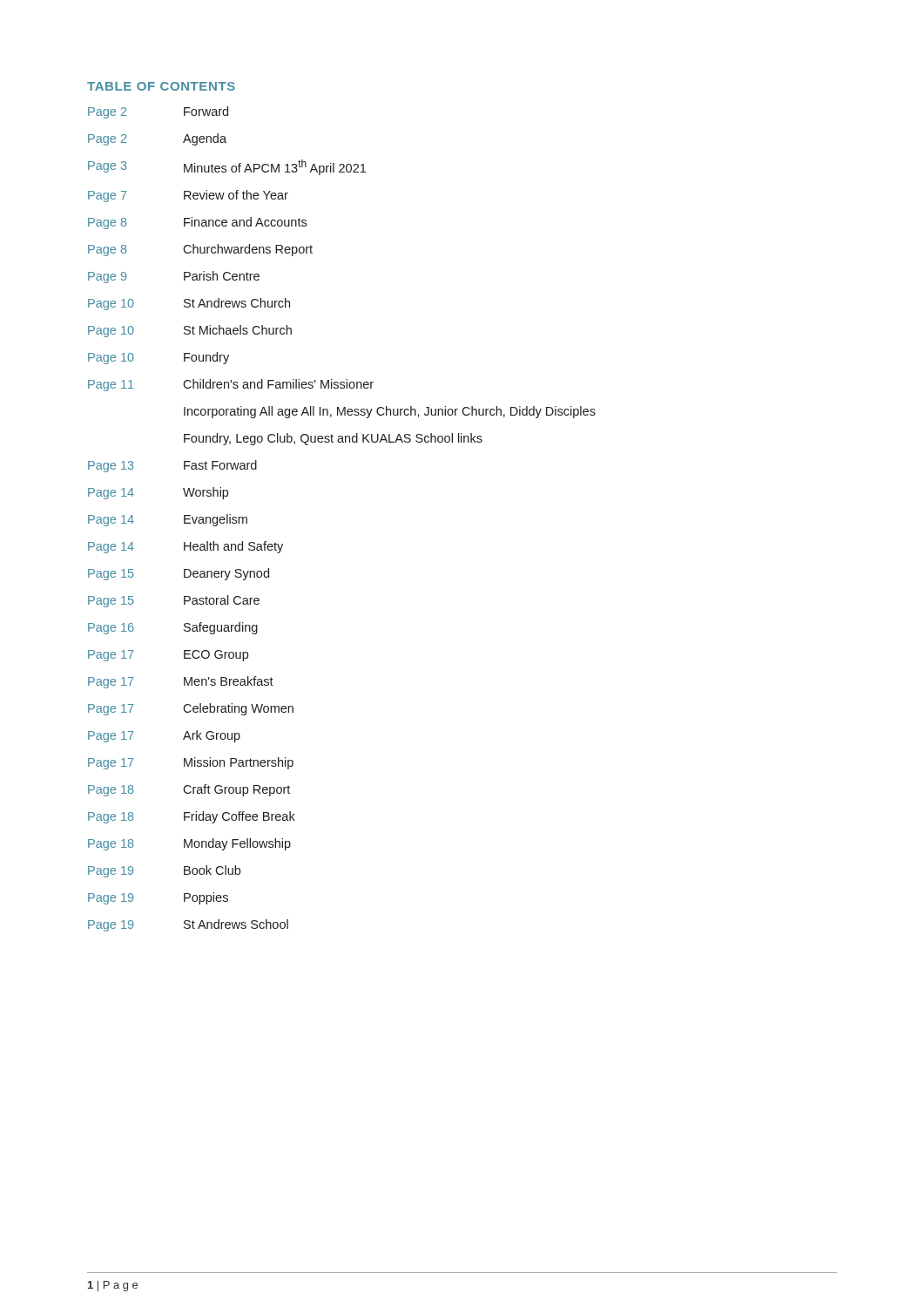Click on the block starting "Page 15 Pastoral Care"
Viewport: 924px width, 1307px height.
coord(113,601)
